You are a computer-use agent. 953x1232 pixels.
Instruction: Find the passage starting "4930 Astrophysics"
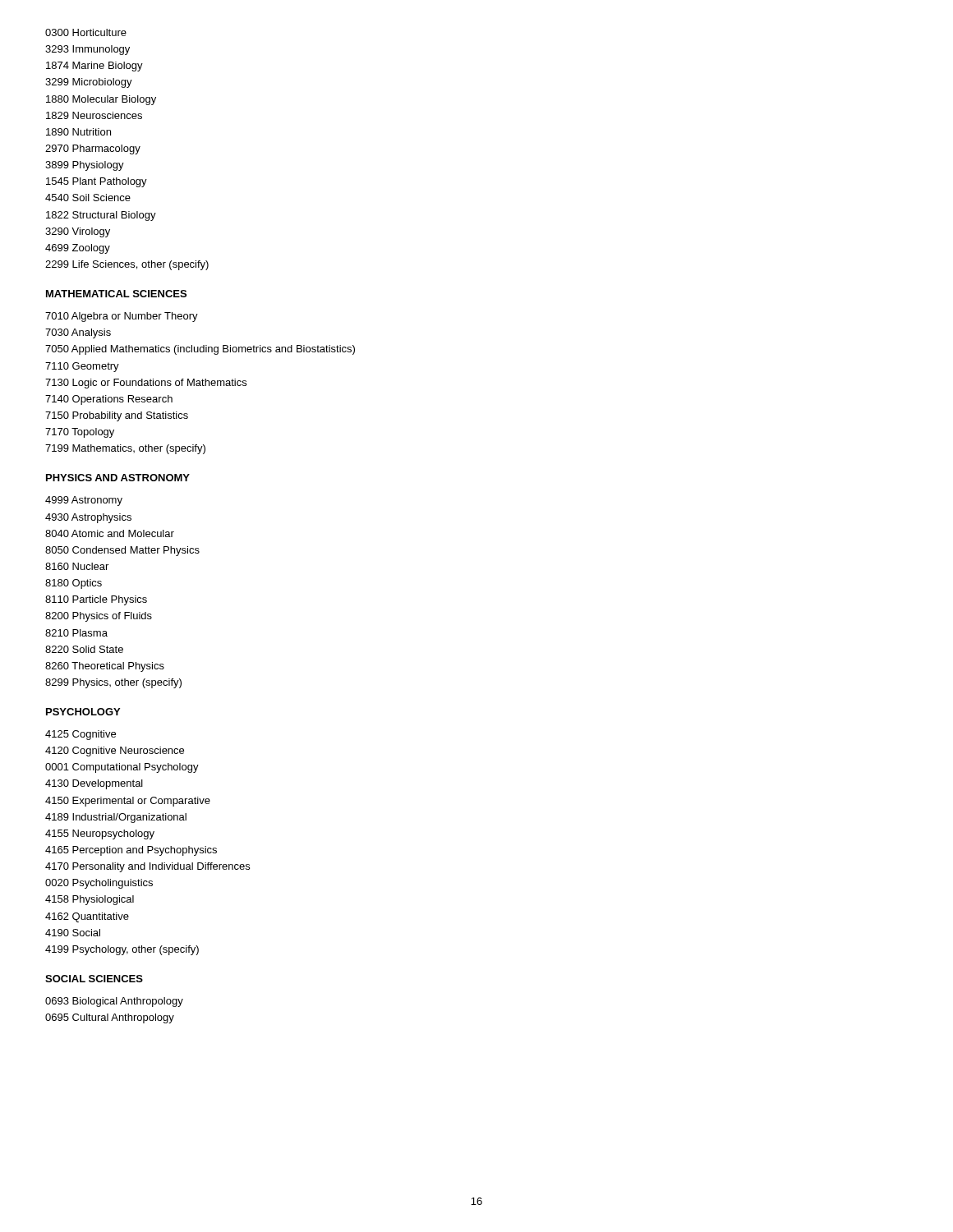pos(89,517)
